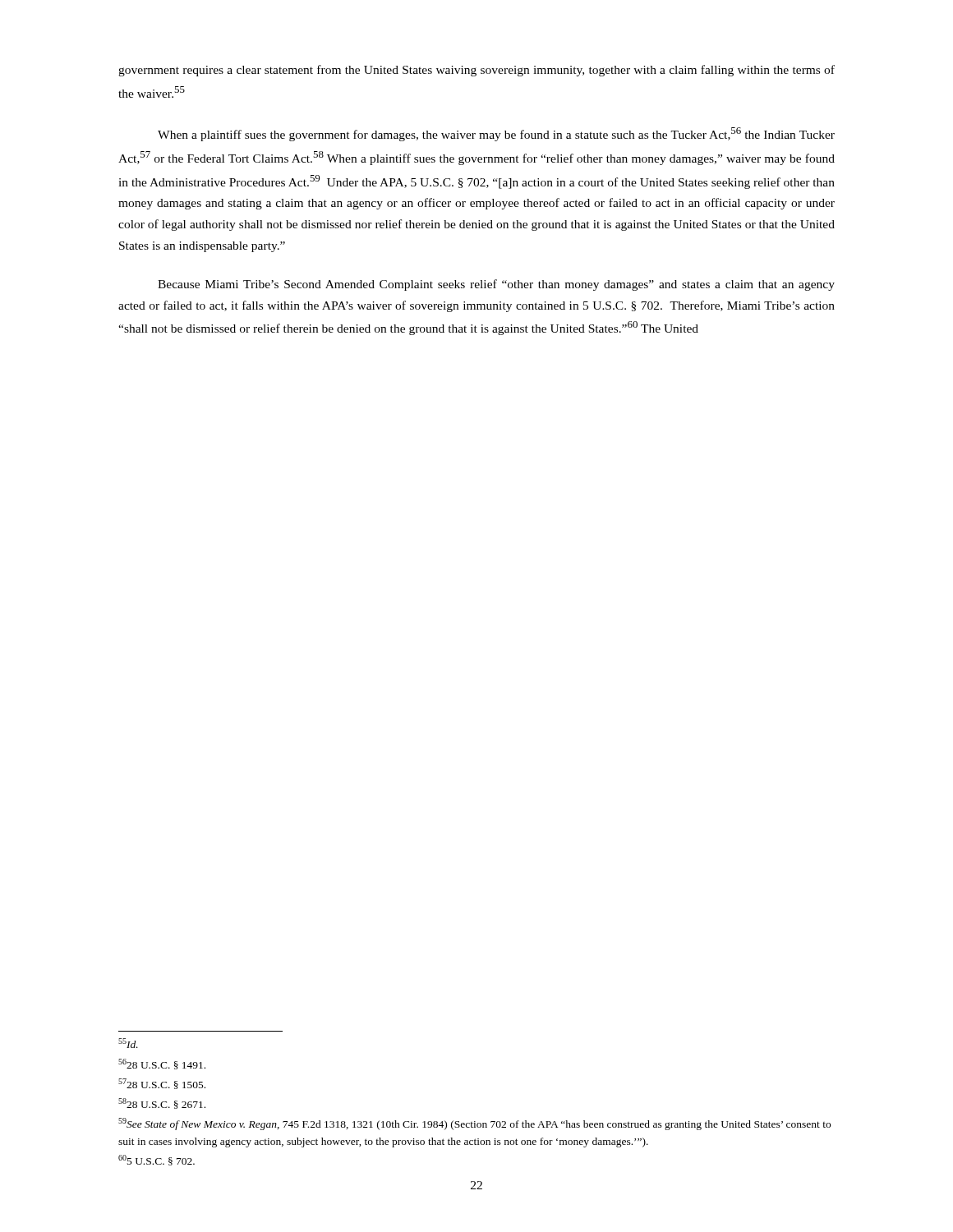This screenshot has height=1232, width=953.
Task: Select the region starting "government requires a"
Action: pos(476,81)
